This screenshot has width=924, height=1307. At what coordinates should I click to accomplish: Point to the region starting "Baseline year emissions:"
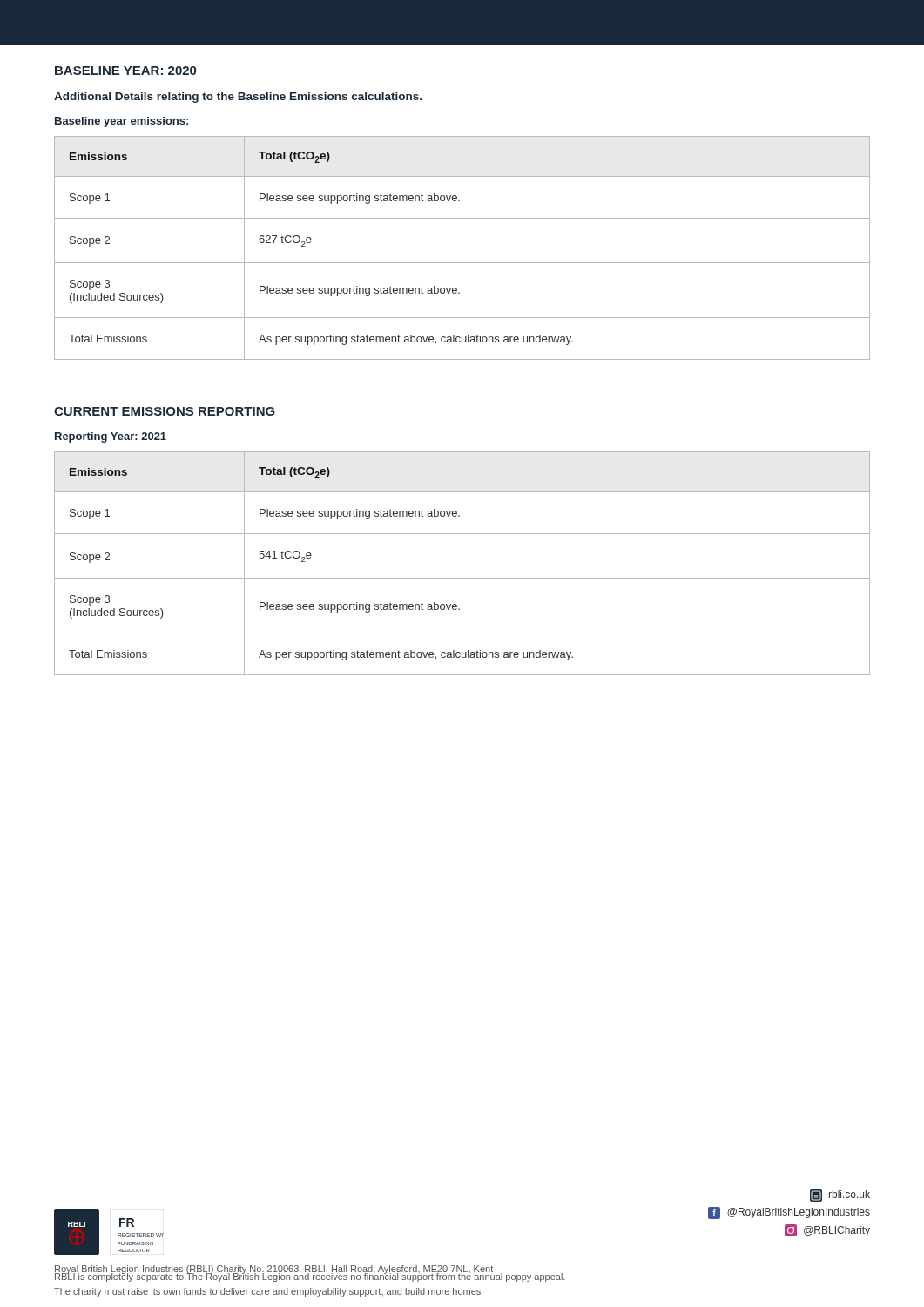coord(121,122)
